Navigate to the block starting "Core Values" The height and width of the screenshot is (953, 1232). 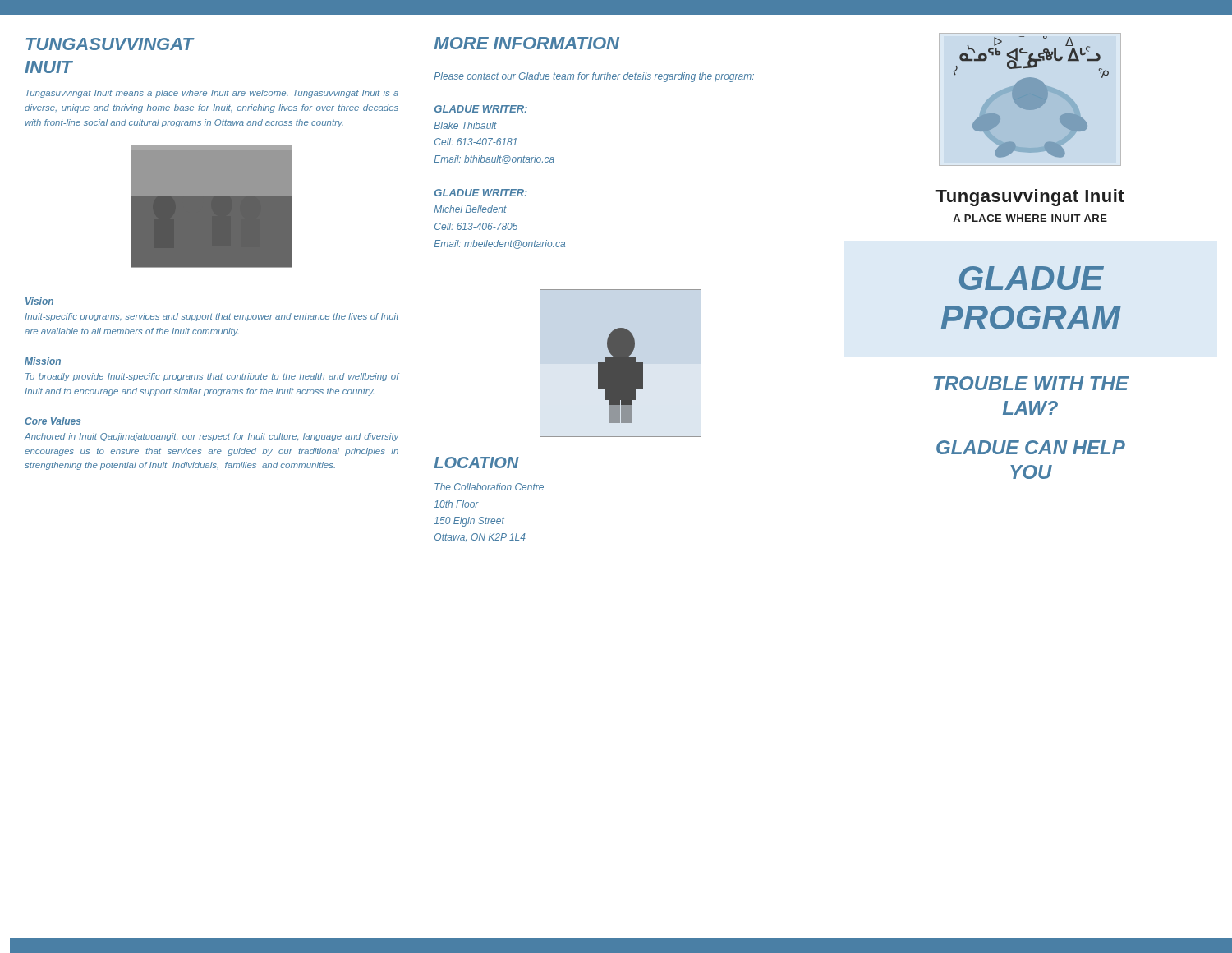point(53,421)
